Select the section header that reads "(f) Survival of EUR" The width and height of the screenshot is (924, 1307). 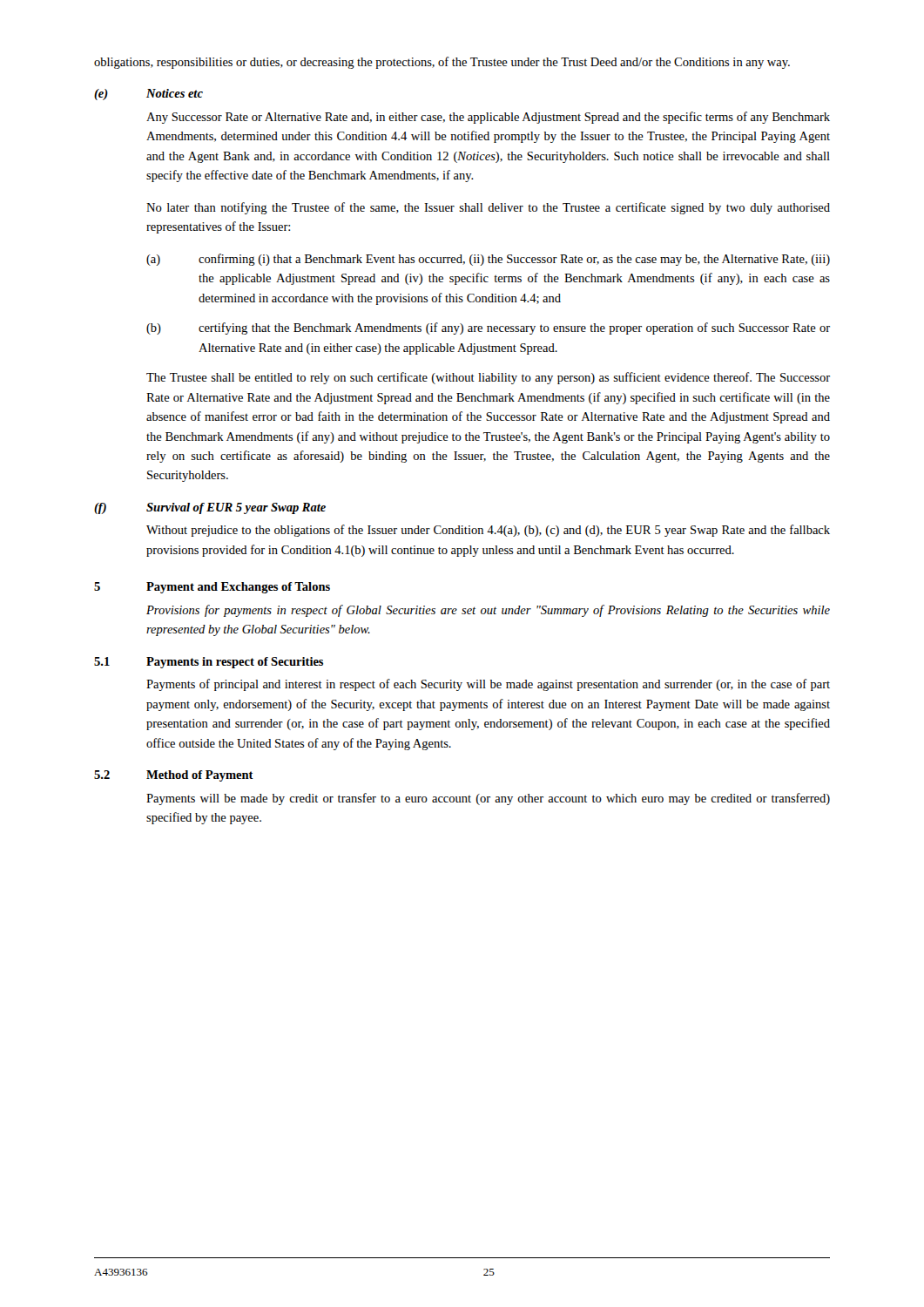[210, 507]
